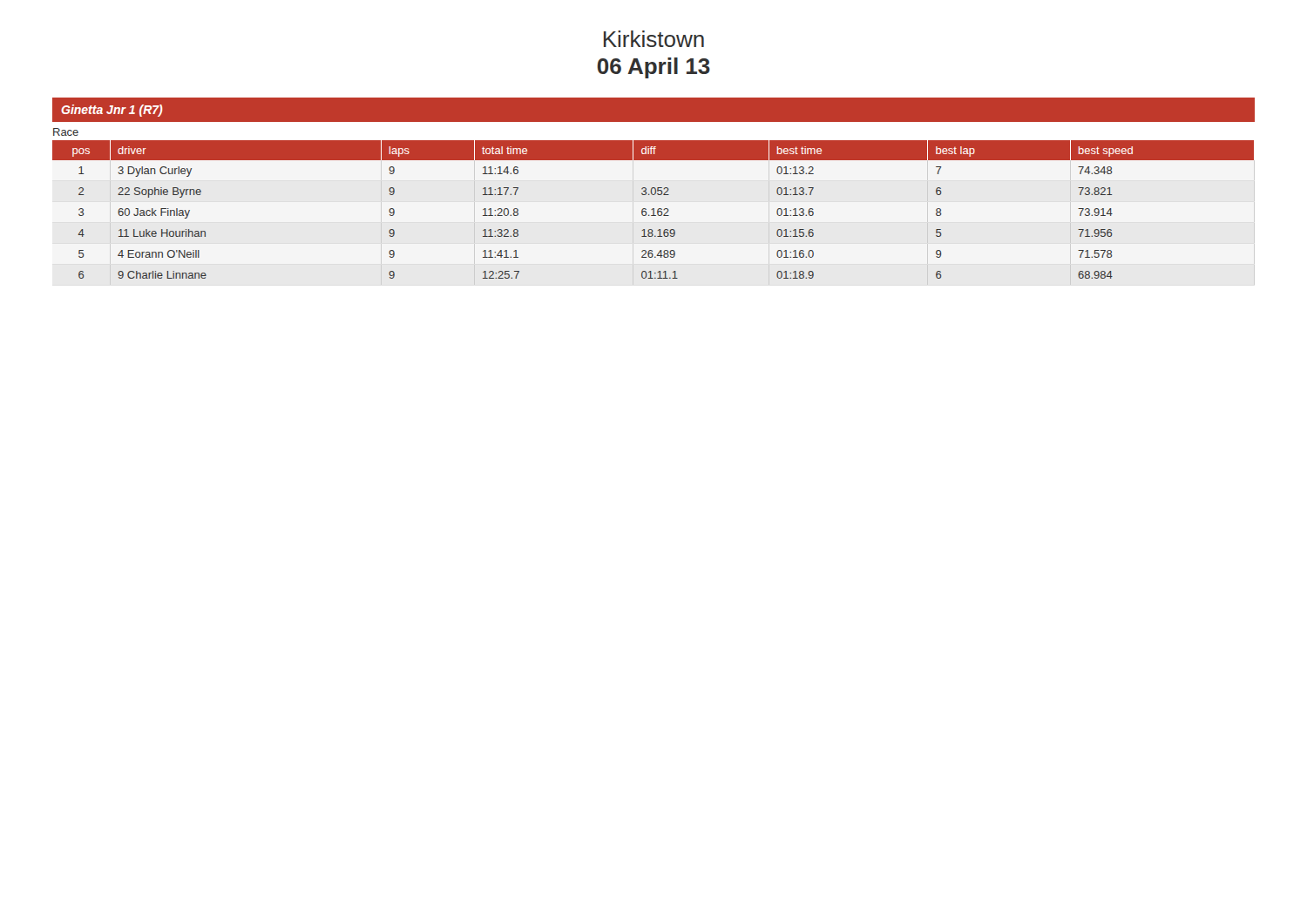Locate the title
Viewport: 1307px width, 924px height.
tap(654, 53)
